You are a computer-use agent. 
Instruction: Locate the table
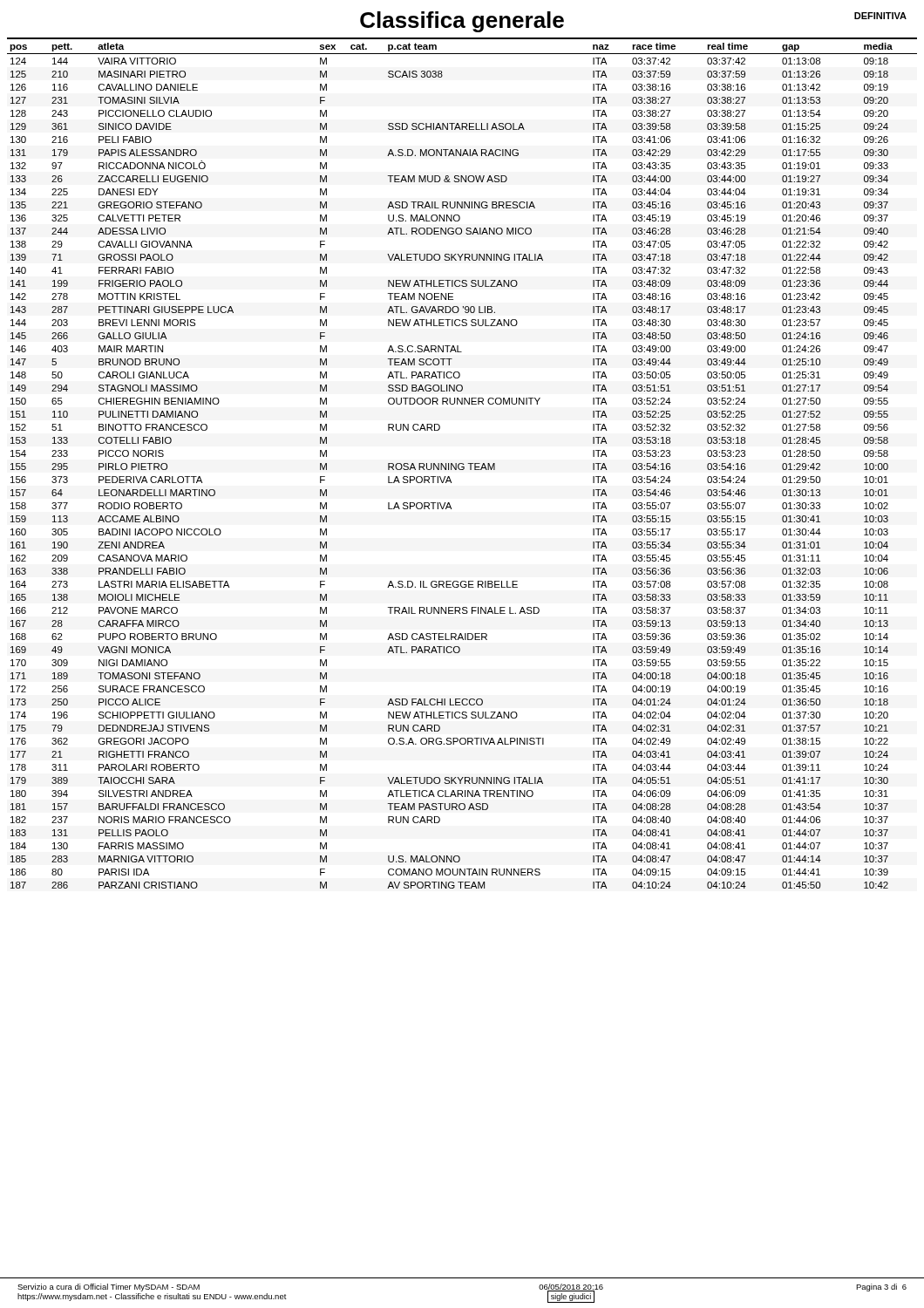[x=462, y=463]
